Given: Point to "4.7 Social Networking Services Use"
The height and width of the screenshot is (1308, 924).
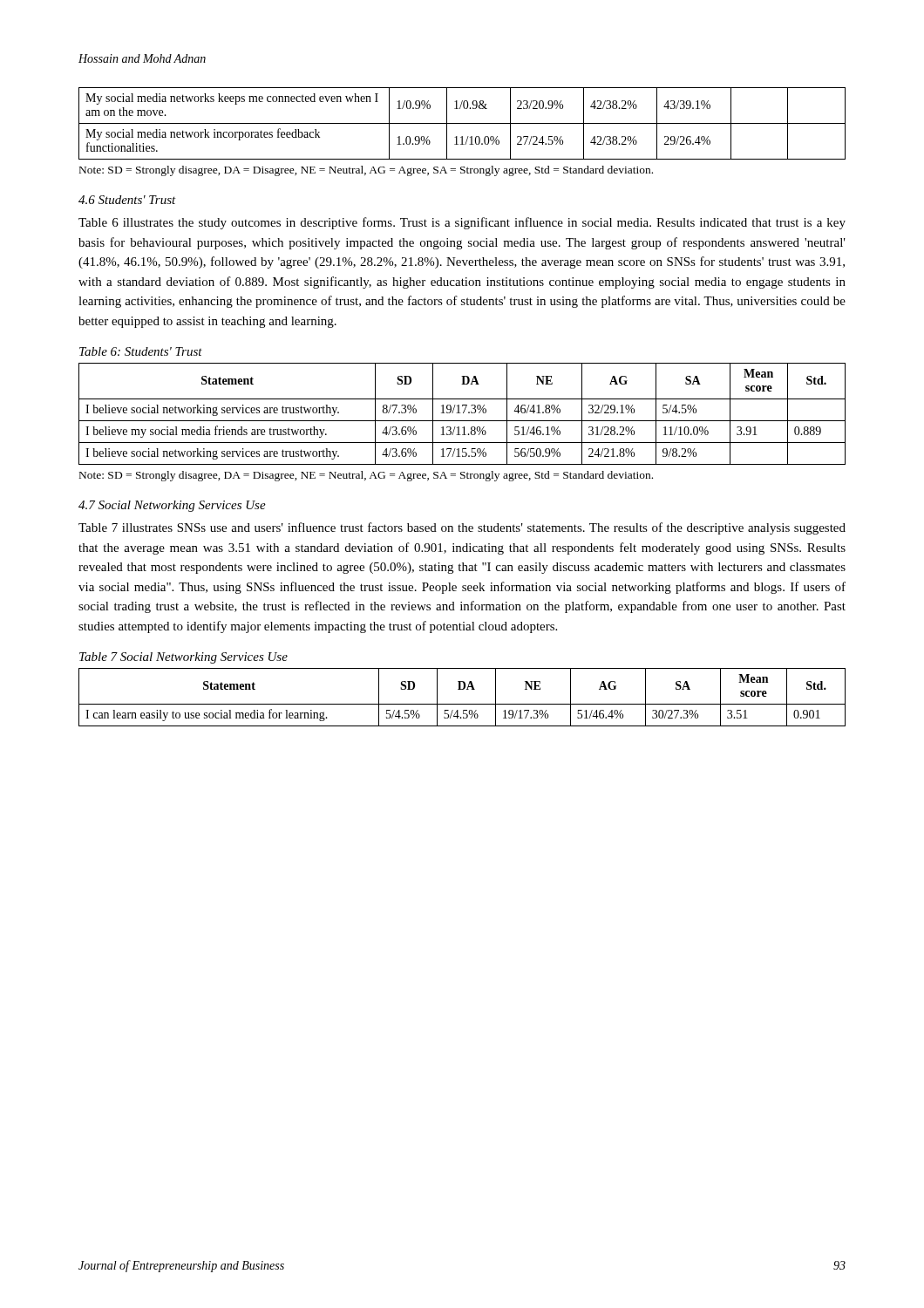Looking at the screenshot, I should click(x=172, y=505).
